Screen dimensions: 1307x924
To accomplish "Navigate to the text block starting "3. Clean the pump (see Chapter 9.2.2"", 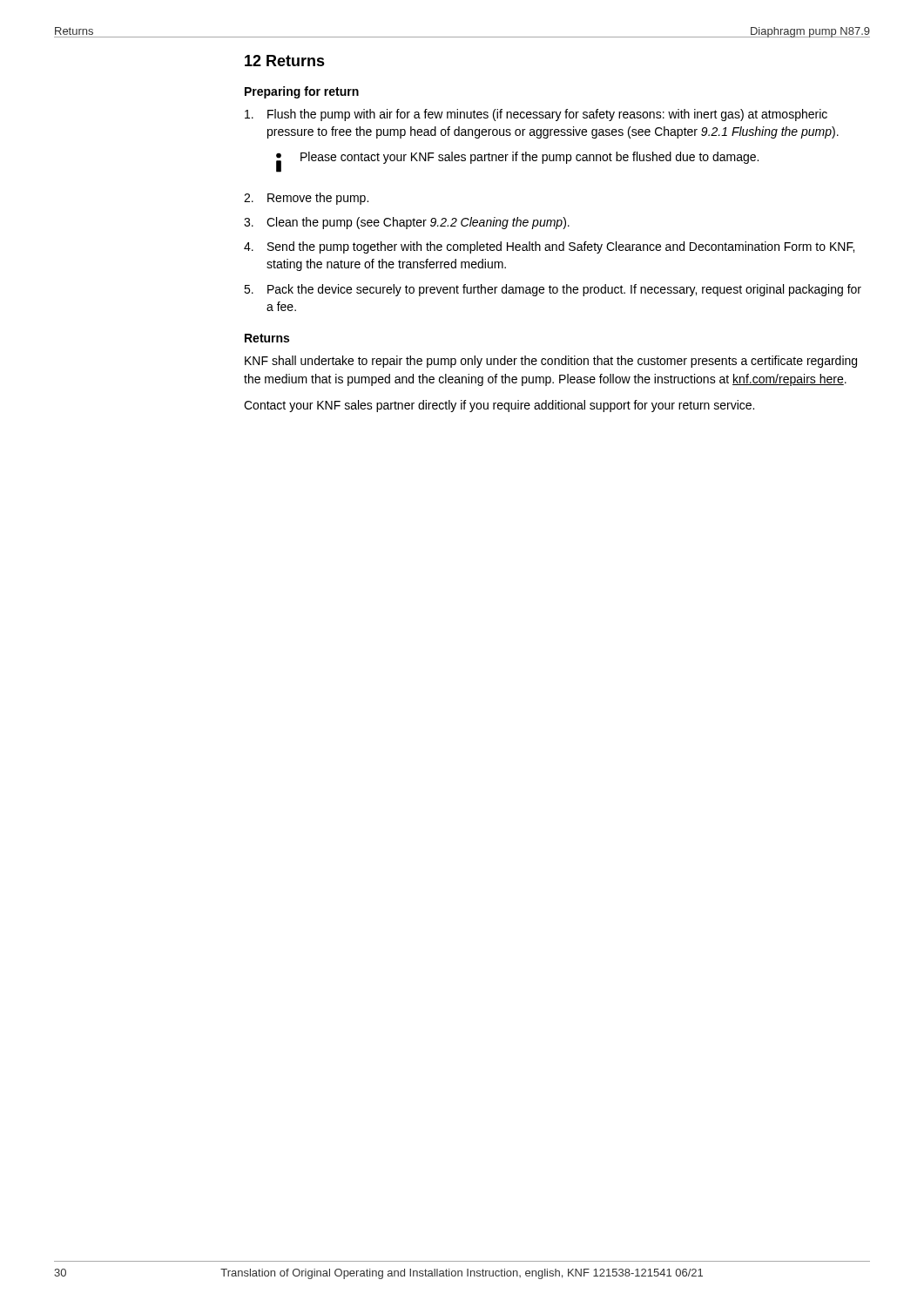I will 557,222.
